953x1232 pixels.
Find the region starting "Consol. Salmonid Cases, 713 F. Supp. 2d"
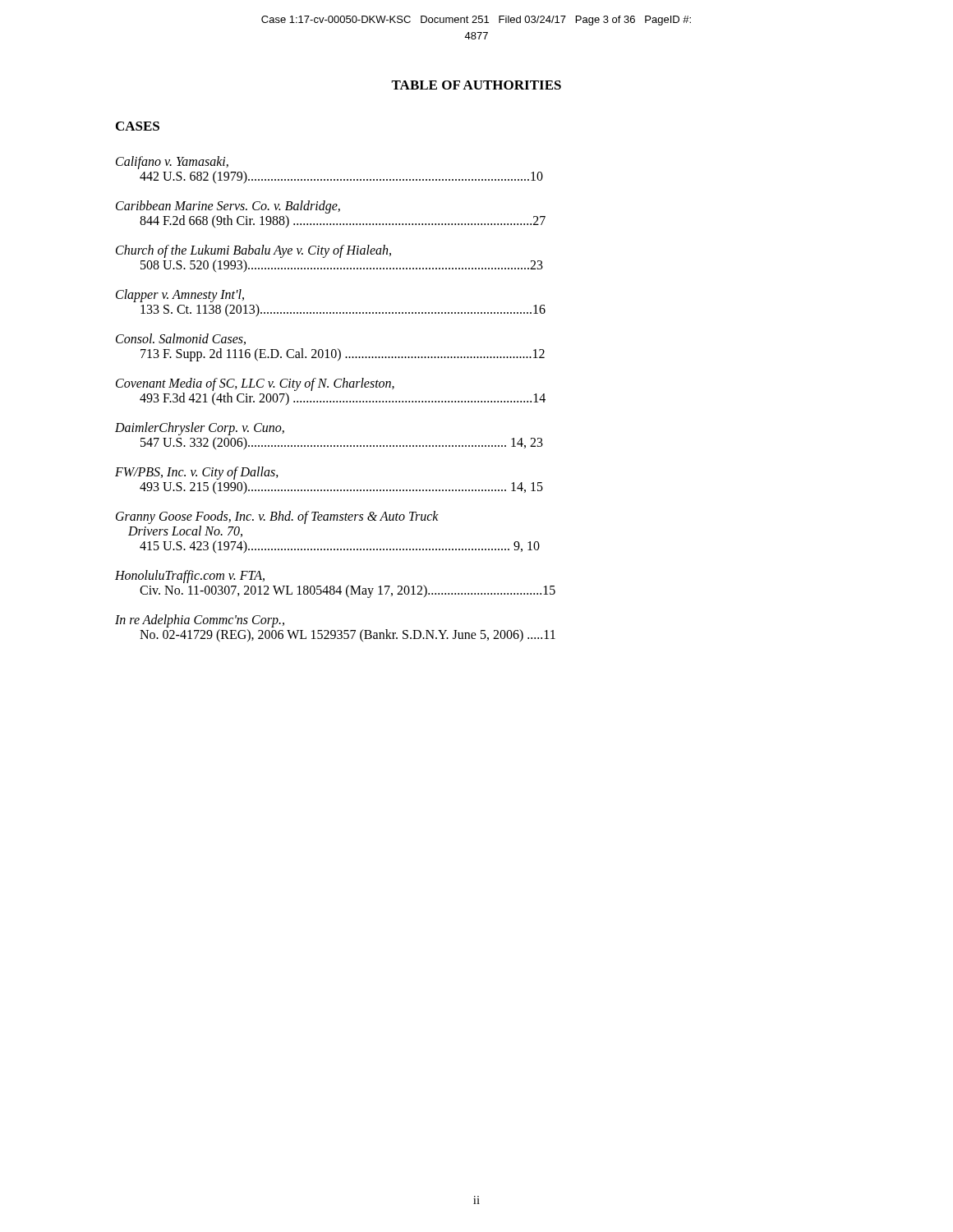click(476, 347)
